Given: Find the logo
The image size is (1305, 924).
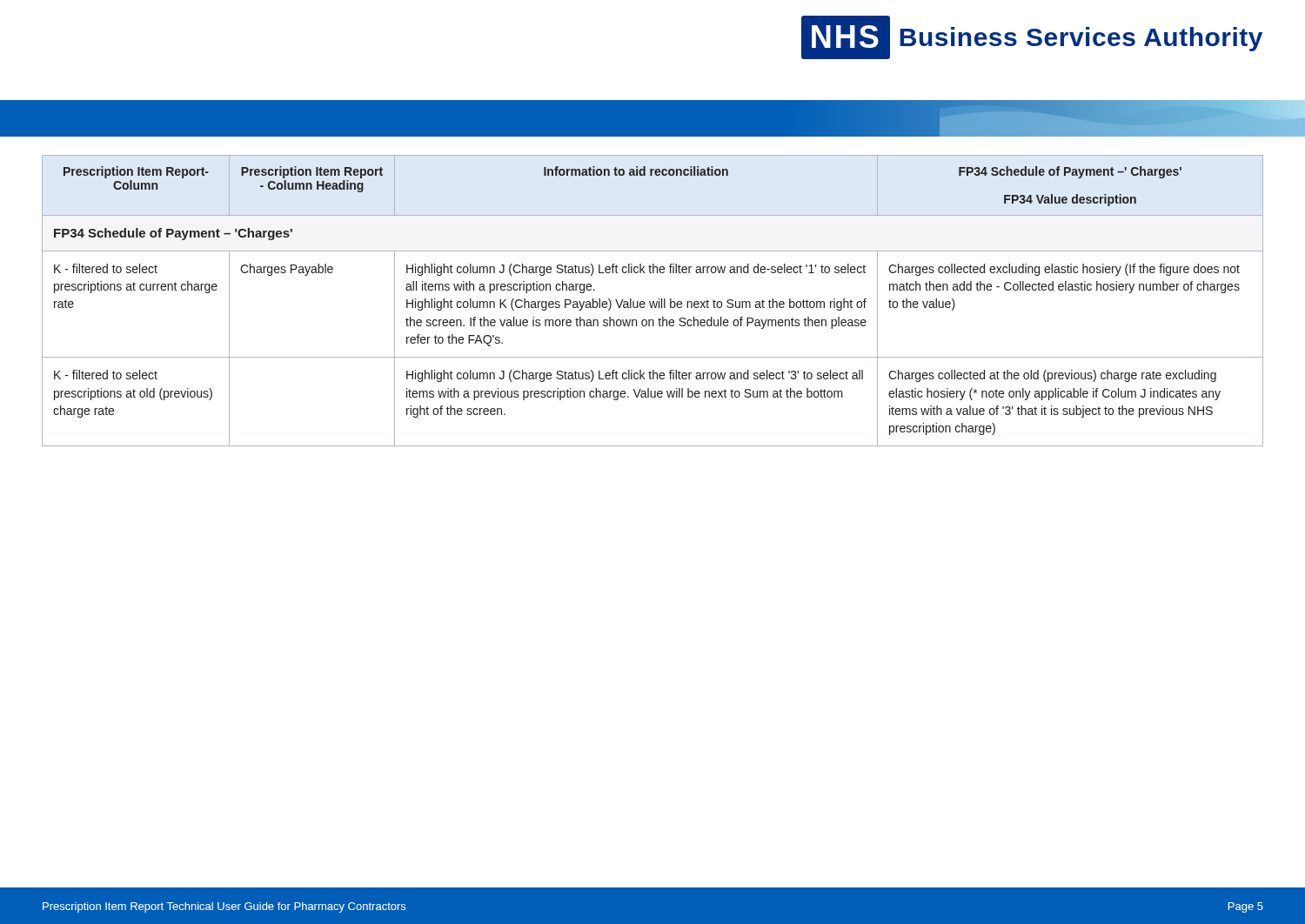Looking at the screenshot, I should coord(1032,37).
